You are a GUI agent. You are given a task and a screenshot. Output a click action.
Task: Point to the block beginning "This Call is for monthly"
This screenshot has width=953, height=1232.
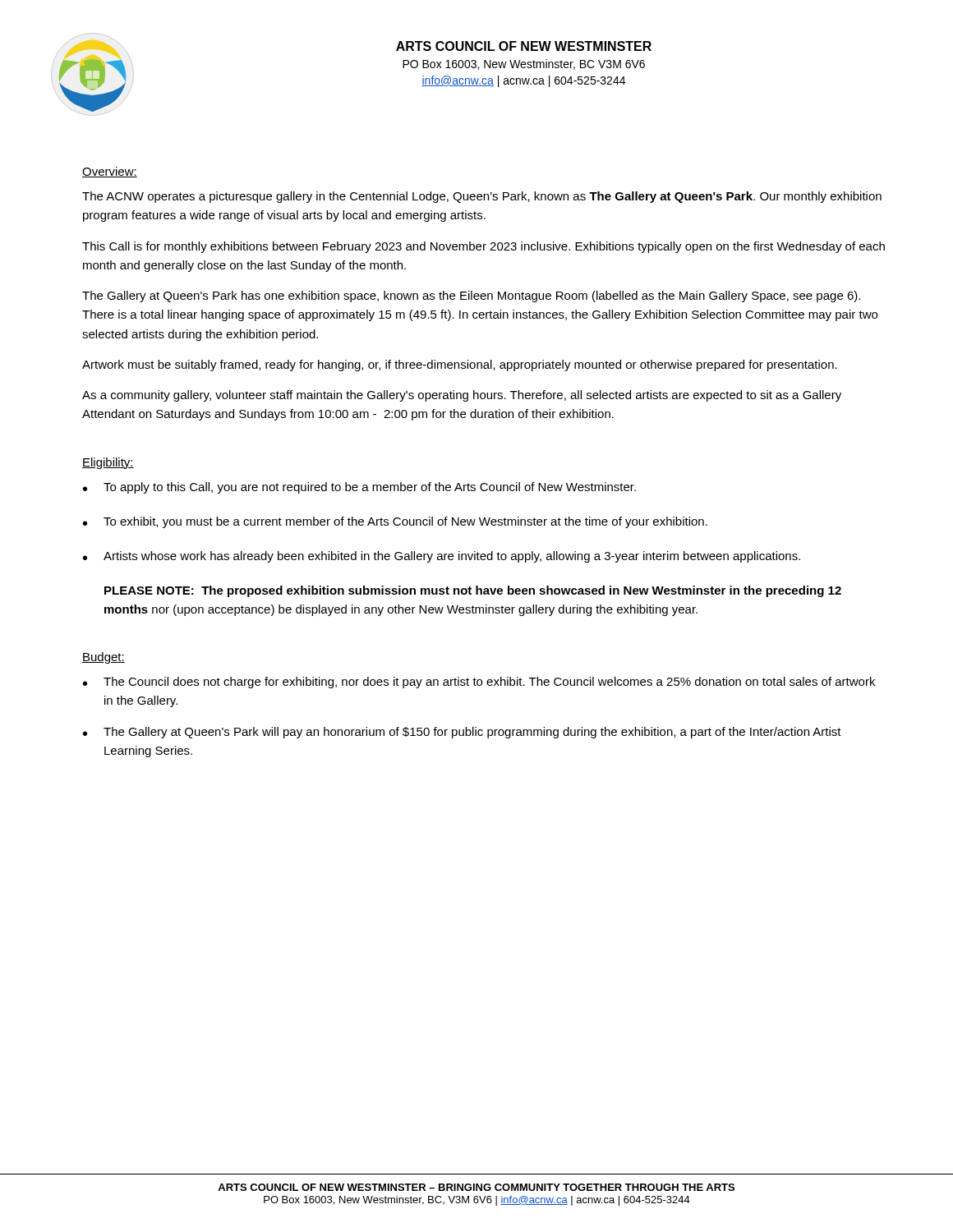(x=484, y=255)
